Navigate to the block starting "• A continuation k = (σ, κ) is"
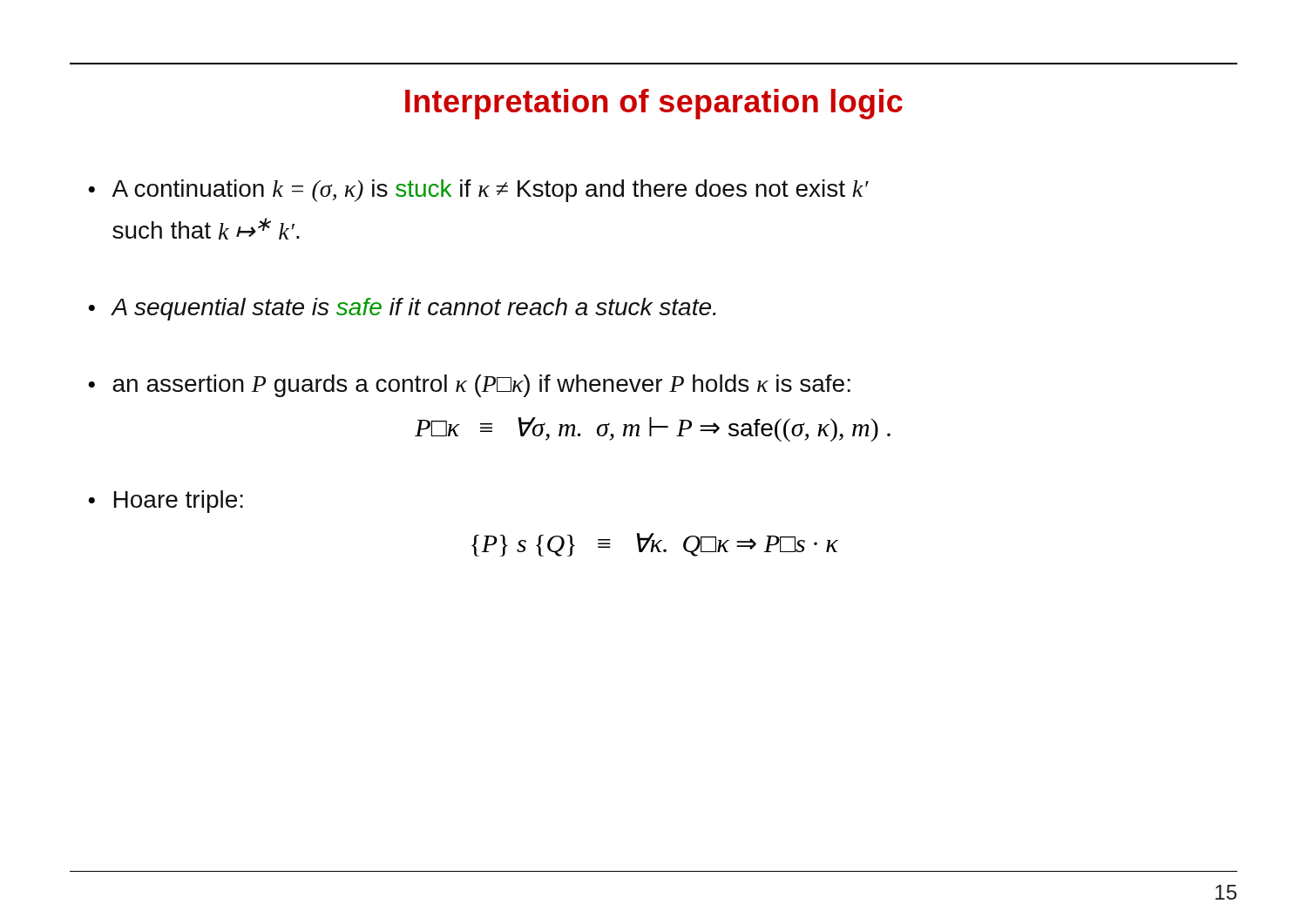1307x924 pixels. pos(478,191)
